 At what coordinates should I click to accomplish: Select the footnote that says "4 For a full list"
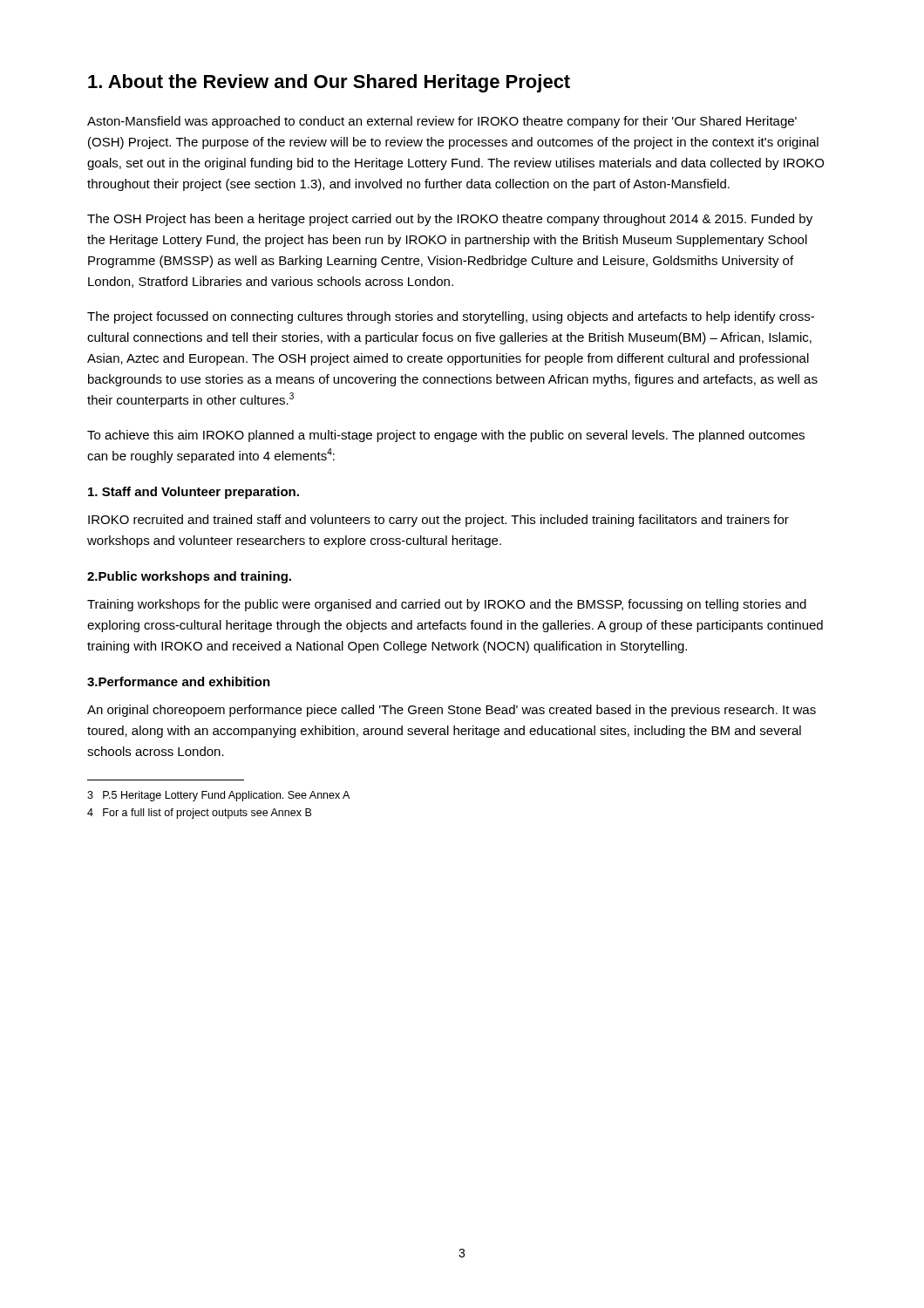(x=199, y=813)
